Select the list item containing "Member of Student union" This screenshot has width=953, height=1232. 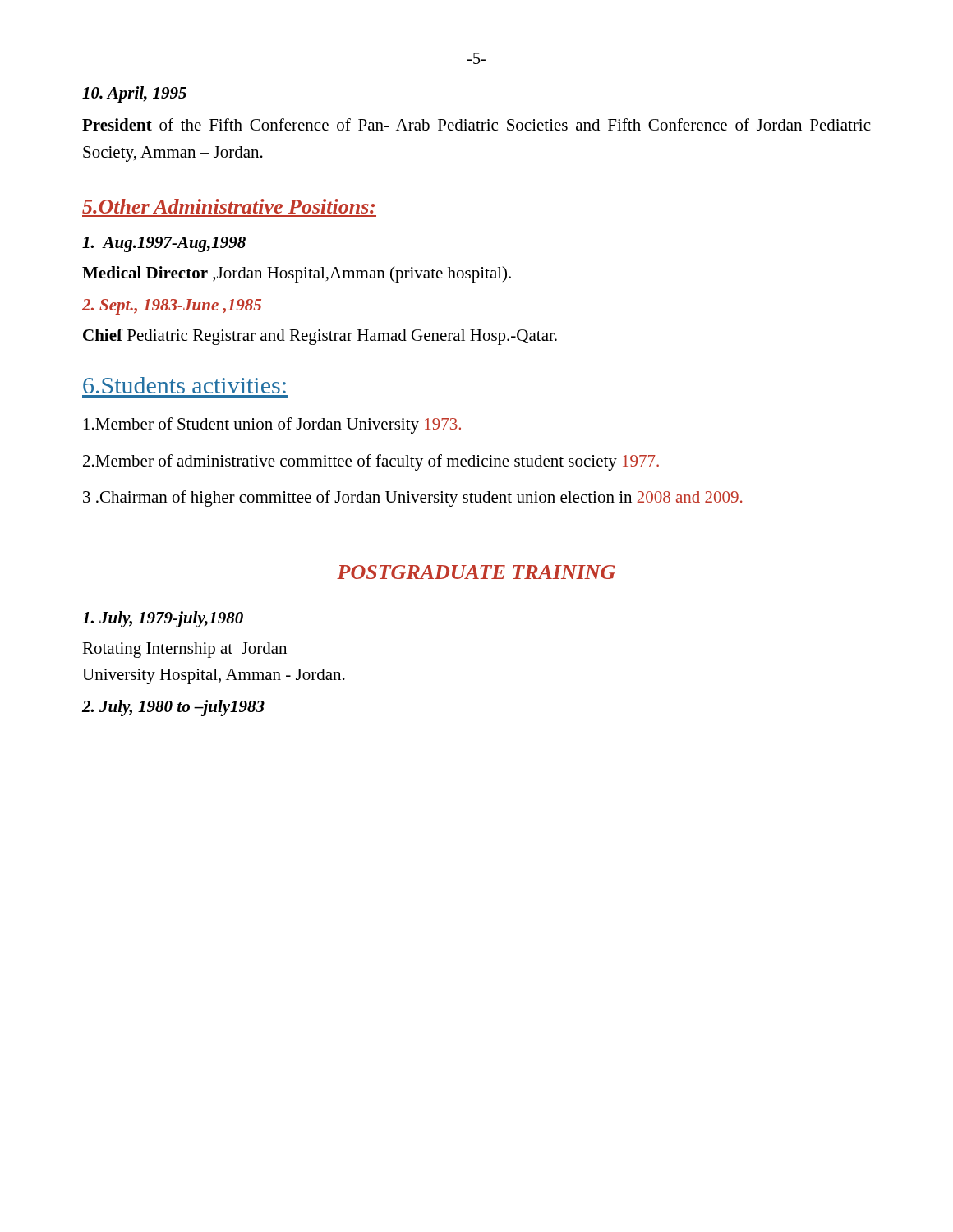[272, 424]
